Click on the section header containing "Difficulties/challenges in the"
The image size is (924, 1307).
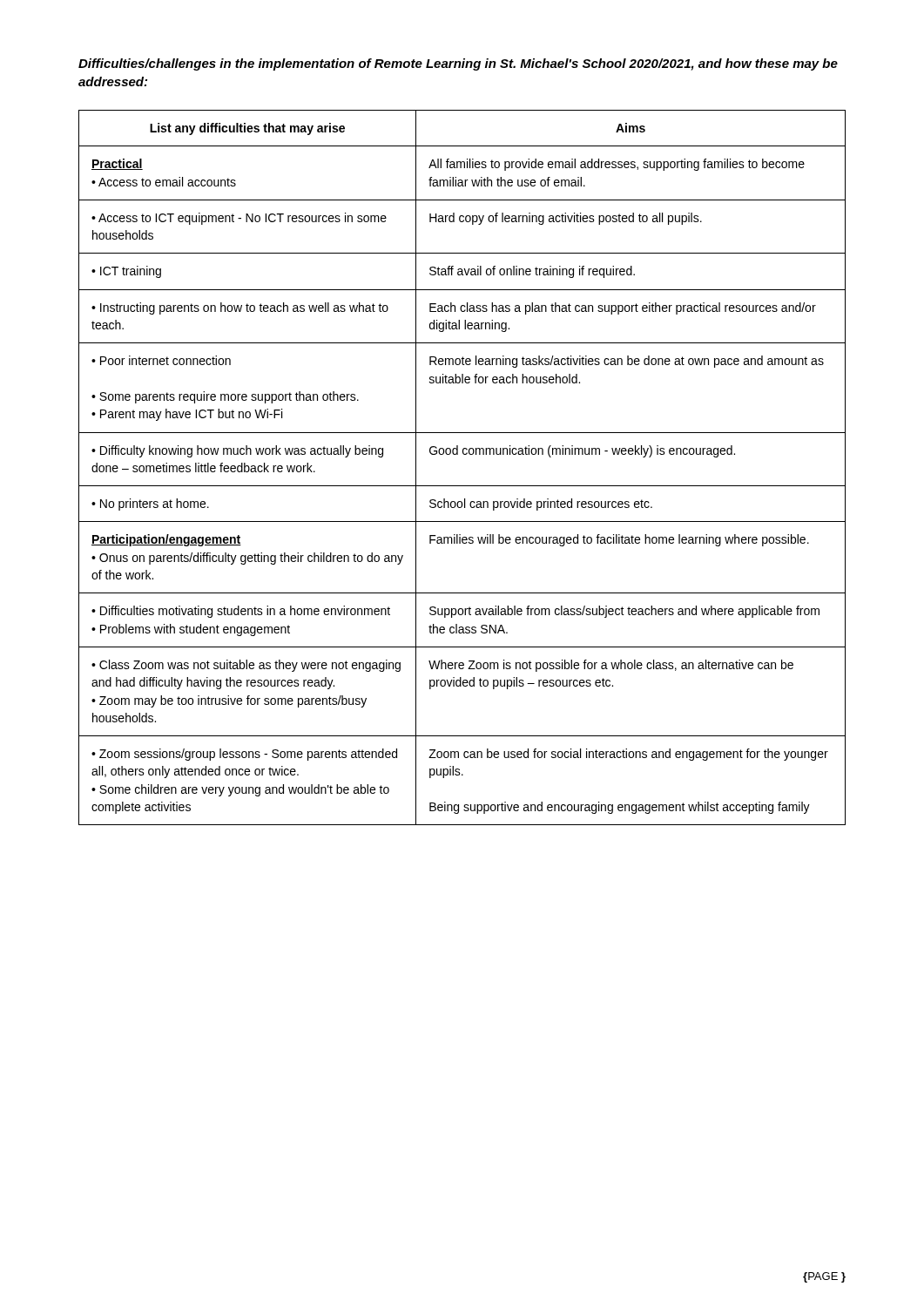point(458,72)
